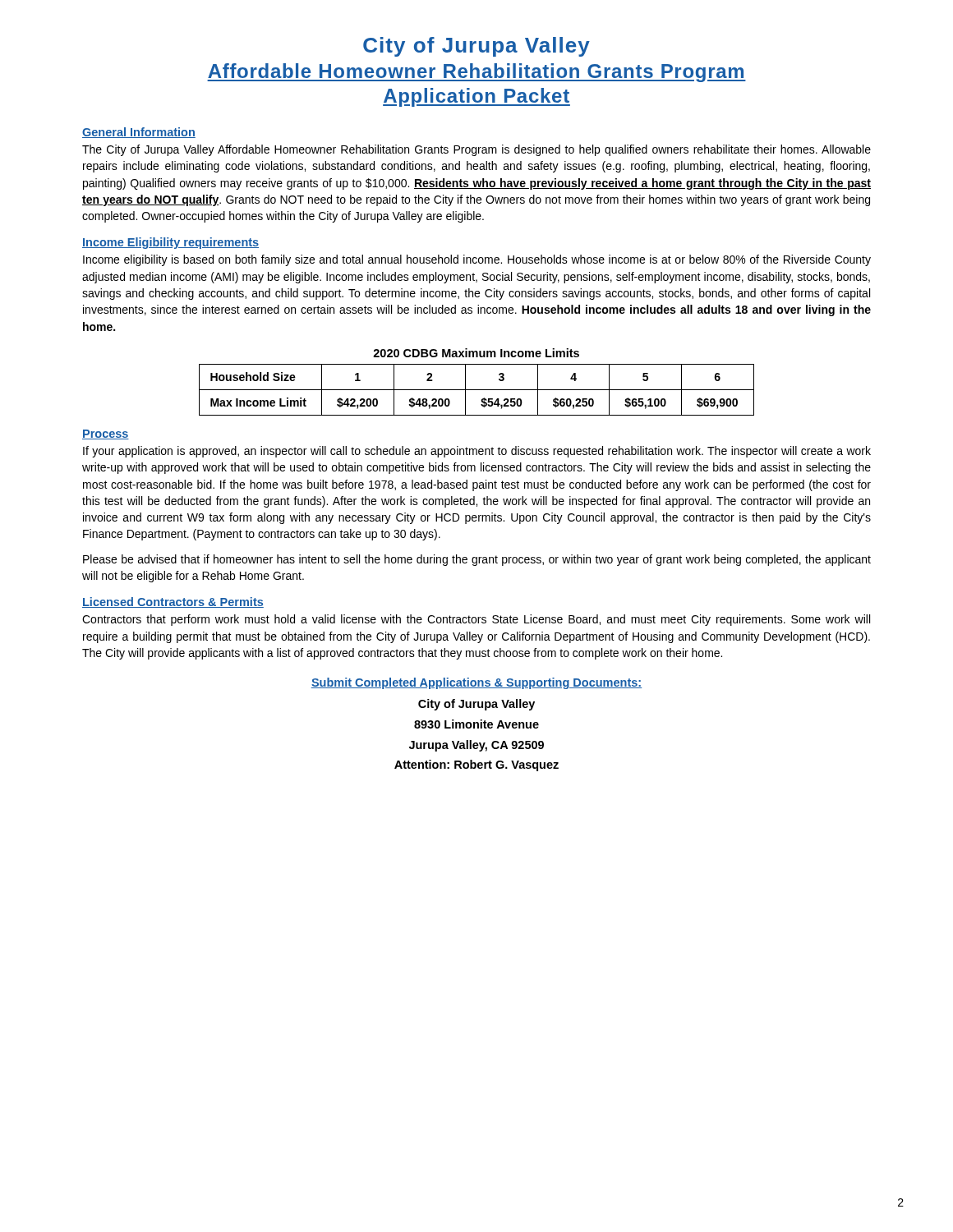Click on the section header that reads "General Information"
This screenshot has height=1232, width=953.
[139, 132]
